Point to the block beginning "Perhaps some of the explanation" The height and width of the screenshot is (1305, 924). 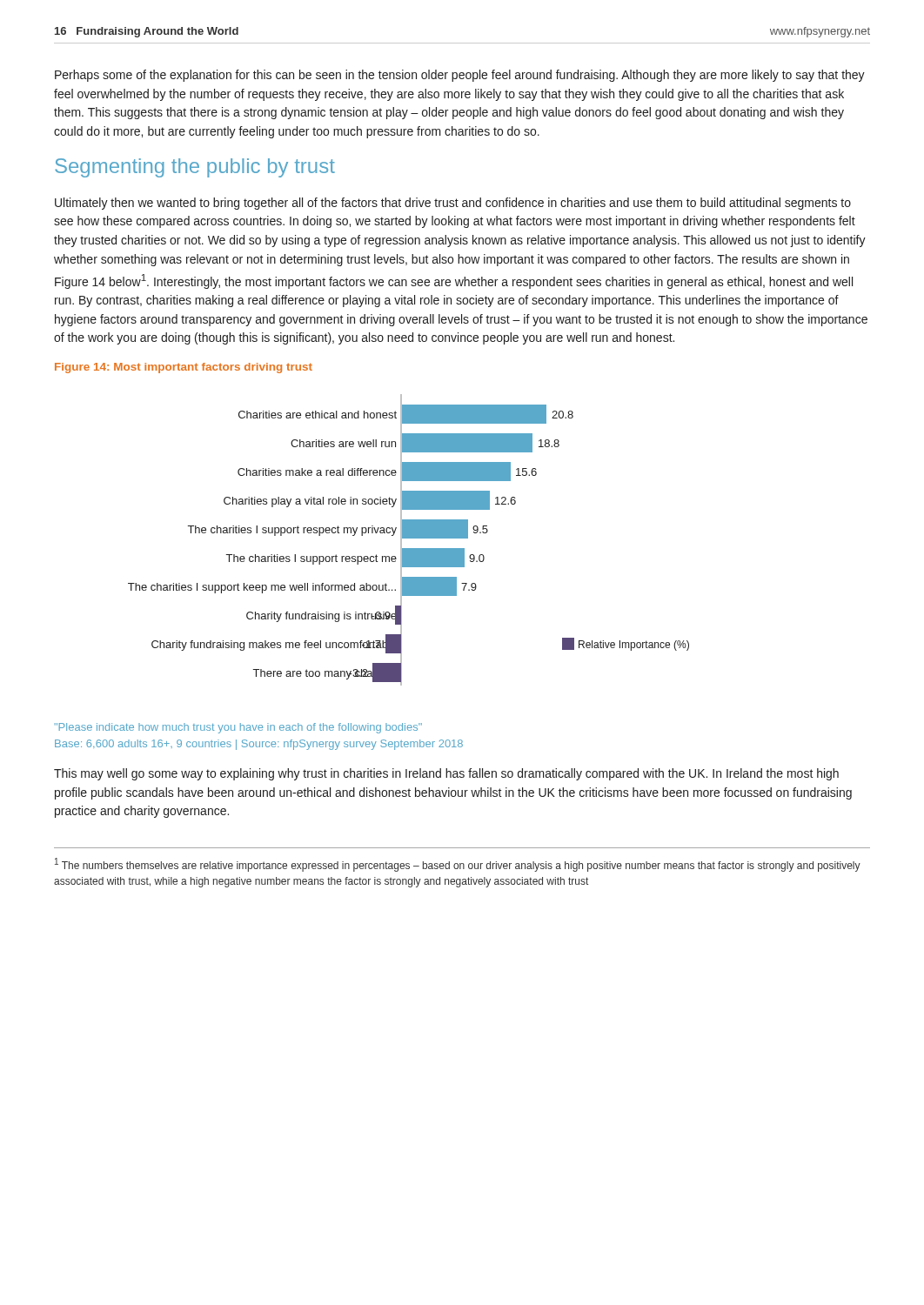[459, 103]
